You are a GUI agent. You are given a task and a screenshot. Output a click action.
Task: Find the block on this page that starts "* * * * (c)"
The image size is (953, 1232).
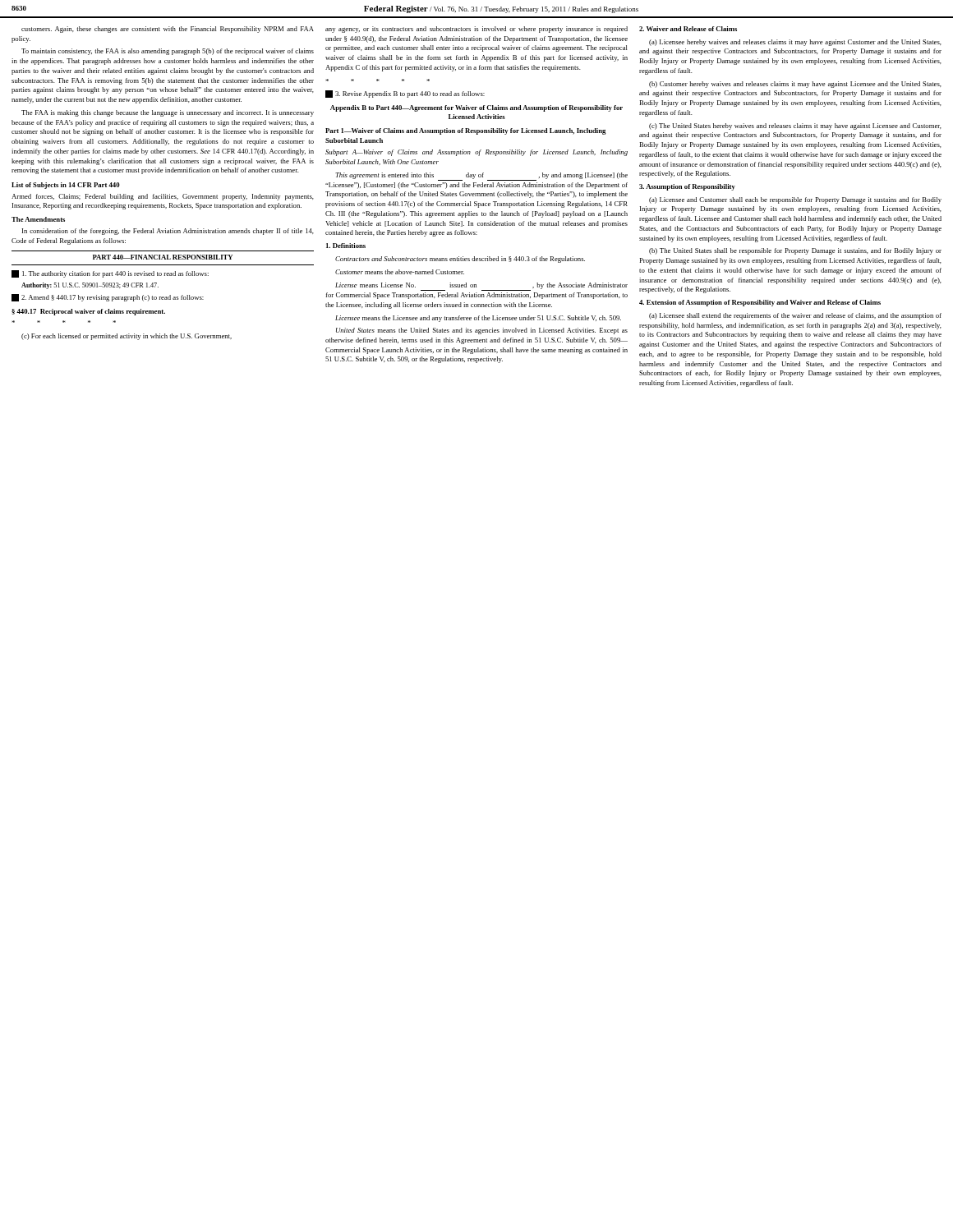163,330
